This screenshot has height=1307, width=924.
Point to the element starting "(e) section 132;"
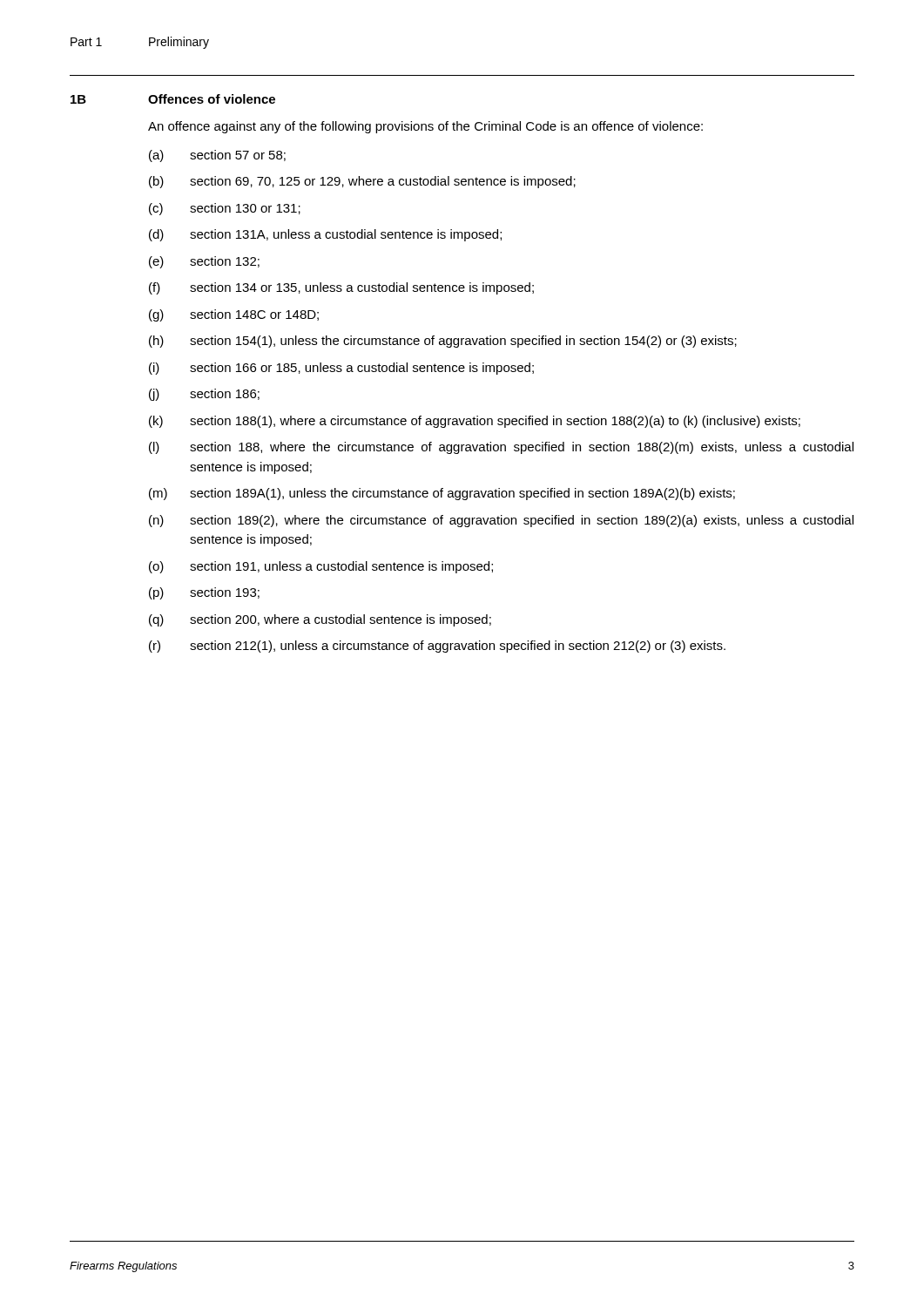pyautogui.click(x=204, y=262)
